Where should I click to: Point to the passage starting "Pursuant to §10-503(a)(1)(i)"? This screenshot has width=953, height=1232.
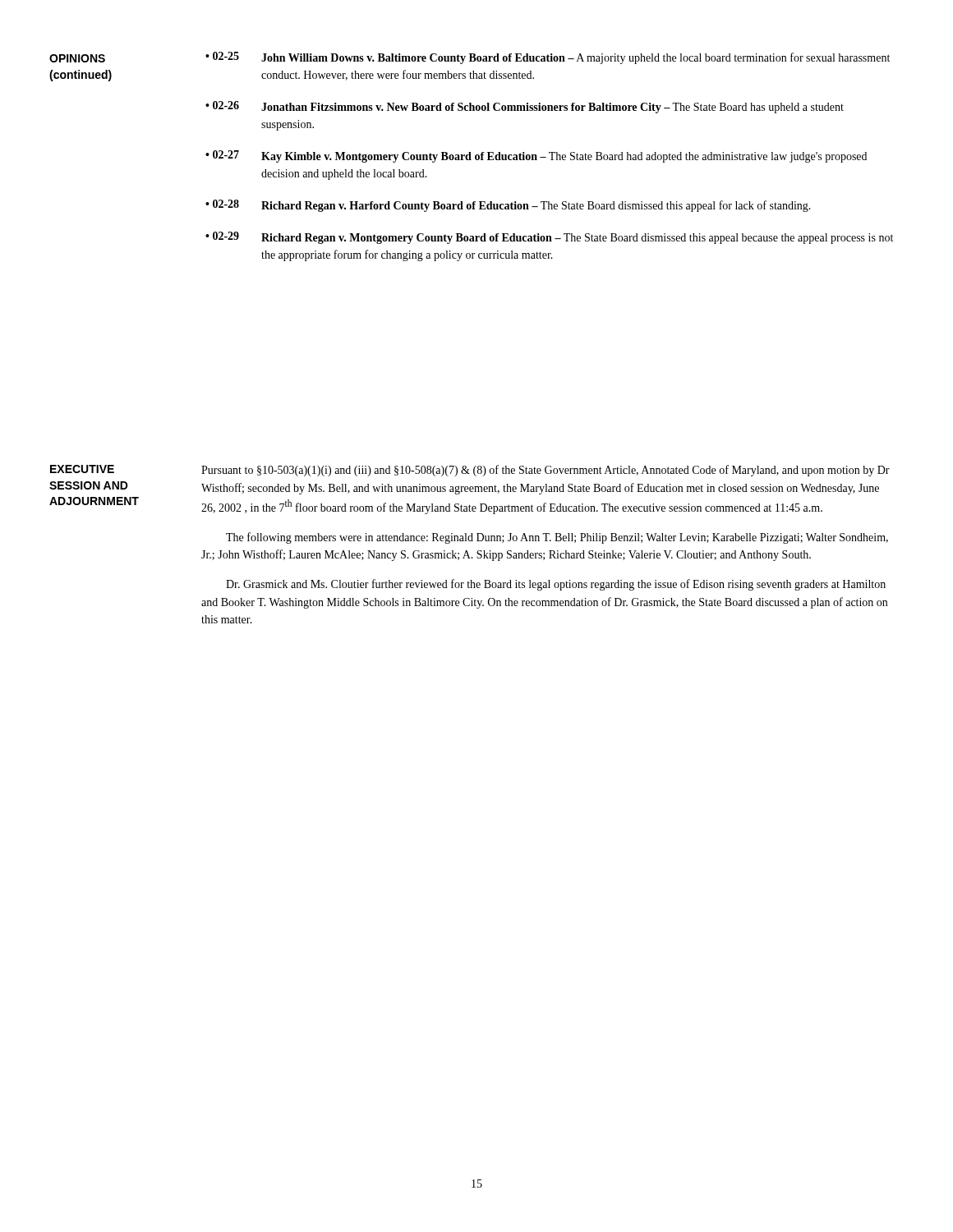pos(545,489)
